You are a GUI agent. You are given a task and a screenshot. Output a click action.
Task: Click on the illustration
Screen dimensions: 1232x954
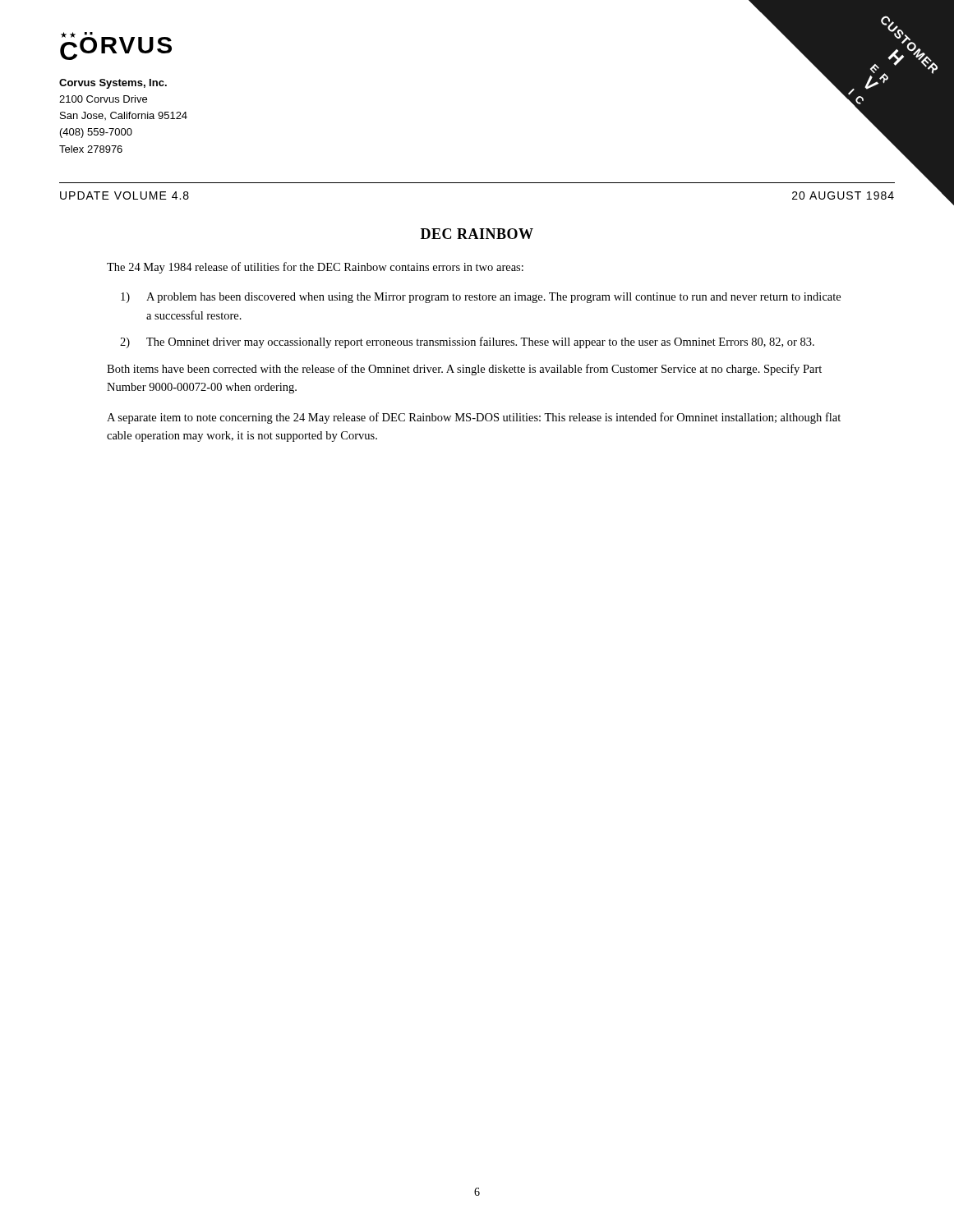pyautogui.click(x=851, y=103)
